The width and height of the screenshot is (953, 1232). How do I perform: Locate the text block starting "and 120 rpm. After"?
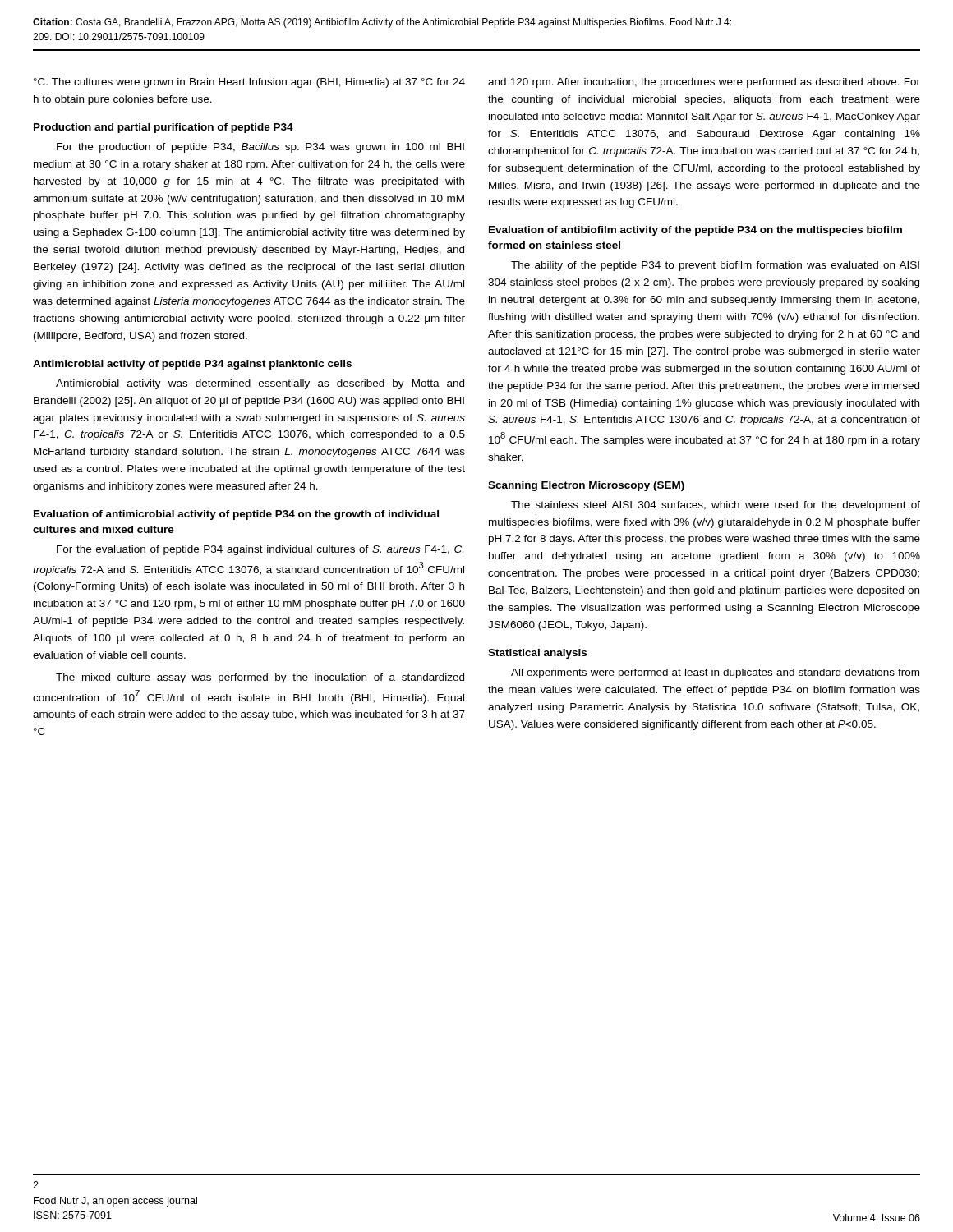[x=704, y=142]
